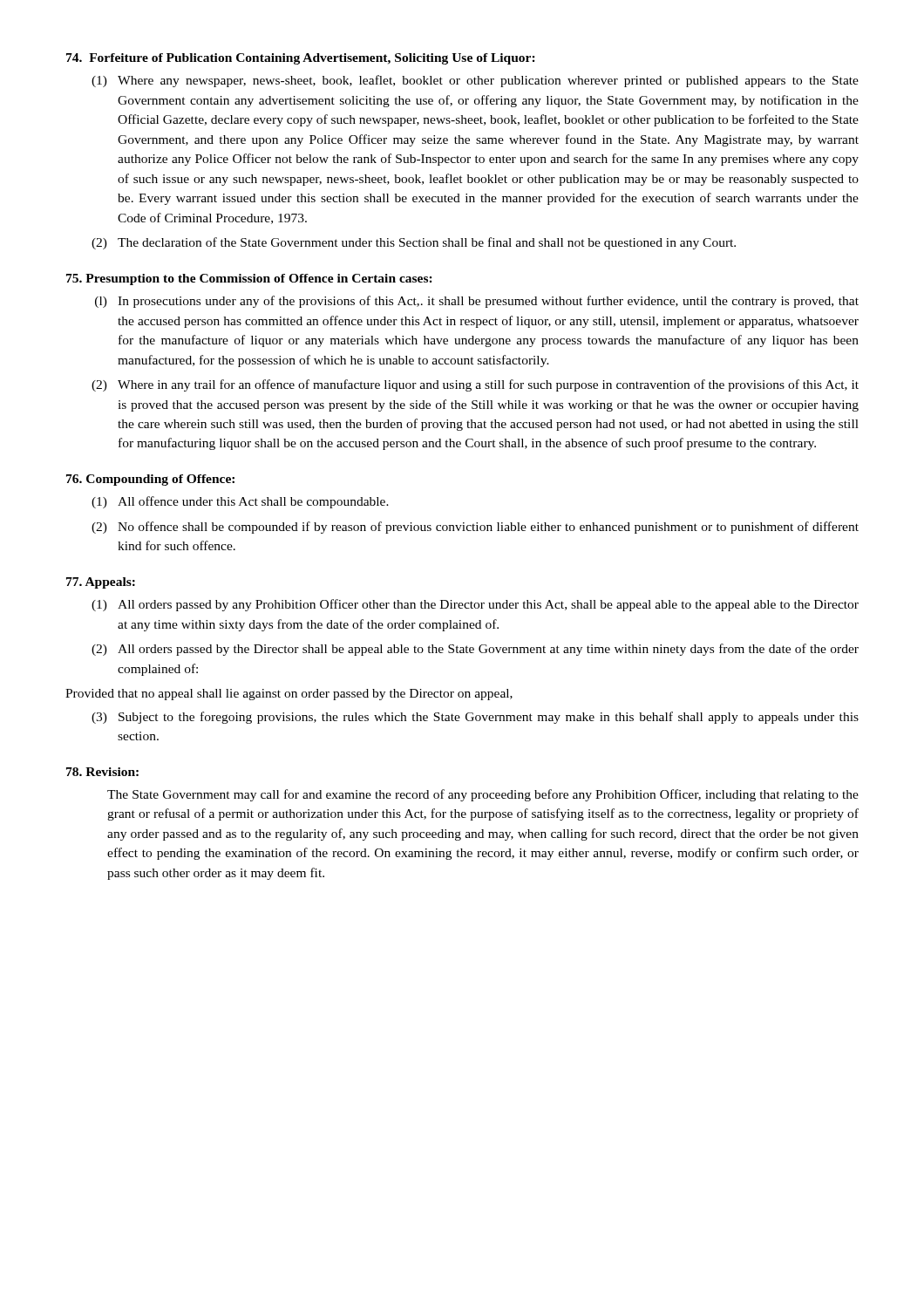
Task: Point to the passage starting "(3) Subject to the foregoing provisions, the"
Action: click(462, 726)
